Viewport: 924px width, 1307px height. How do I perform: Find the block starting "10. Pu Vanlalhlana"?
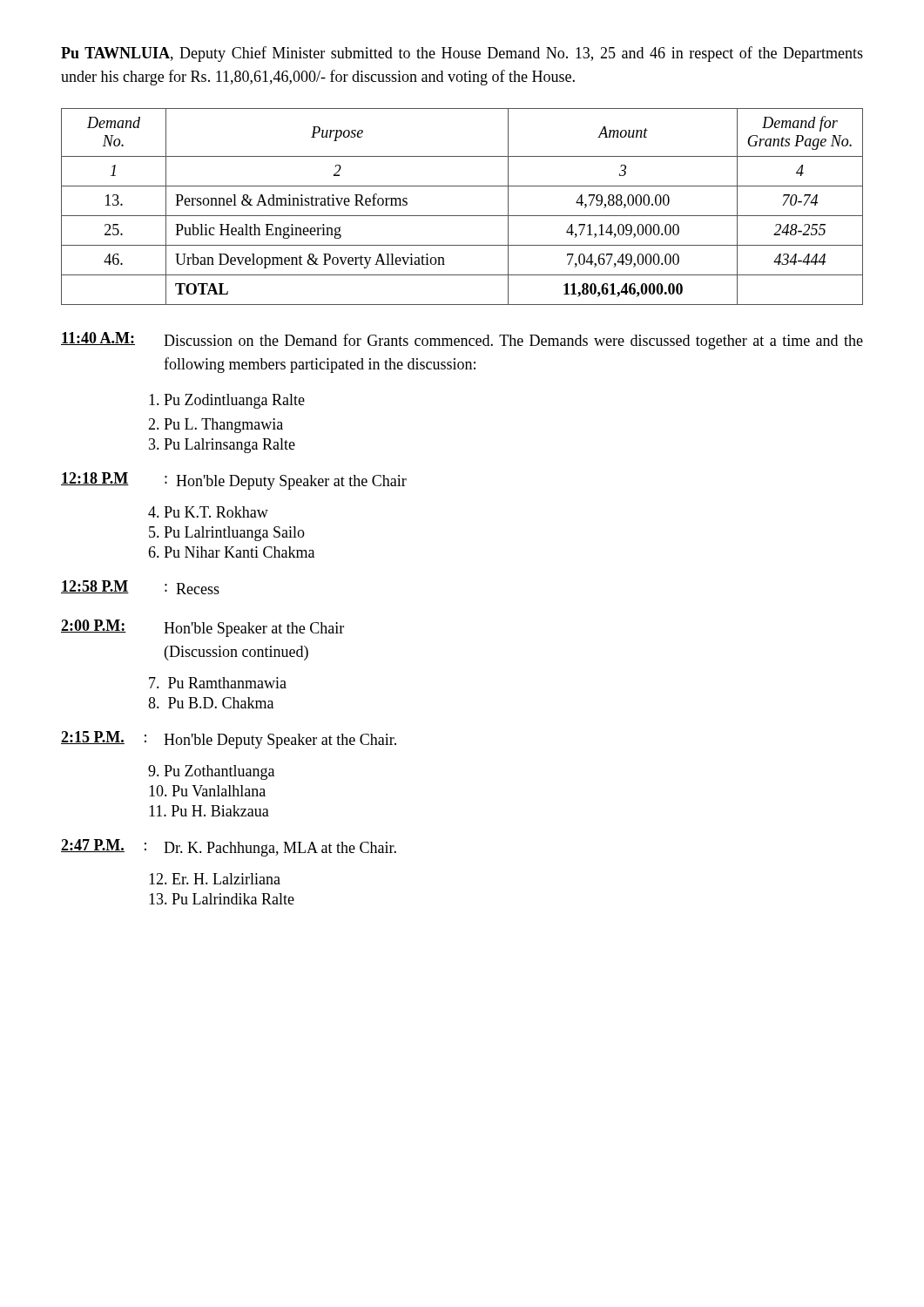[207, 791]
